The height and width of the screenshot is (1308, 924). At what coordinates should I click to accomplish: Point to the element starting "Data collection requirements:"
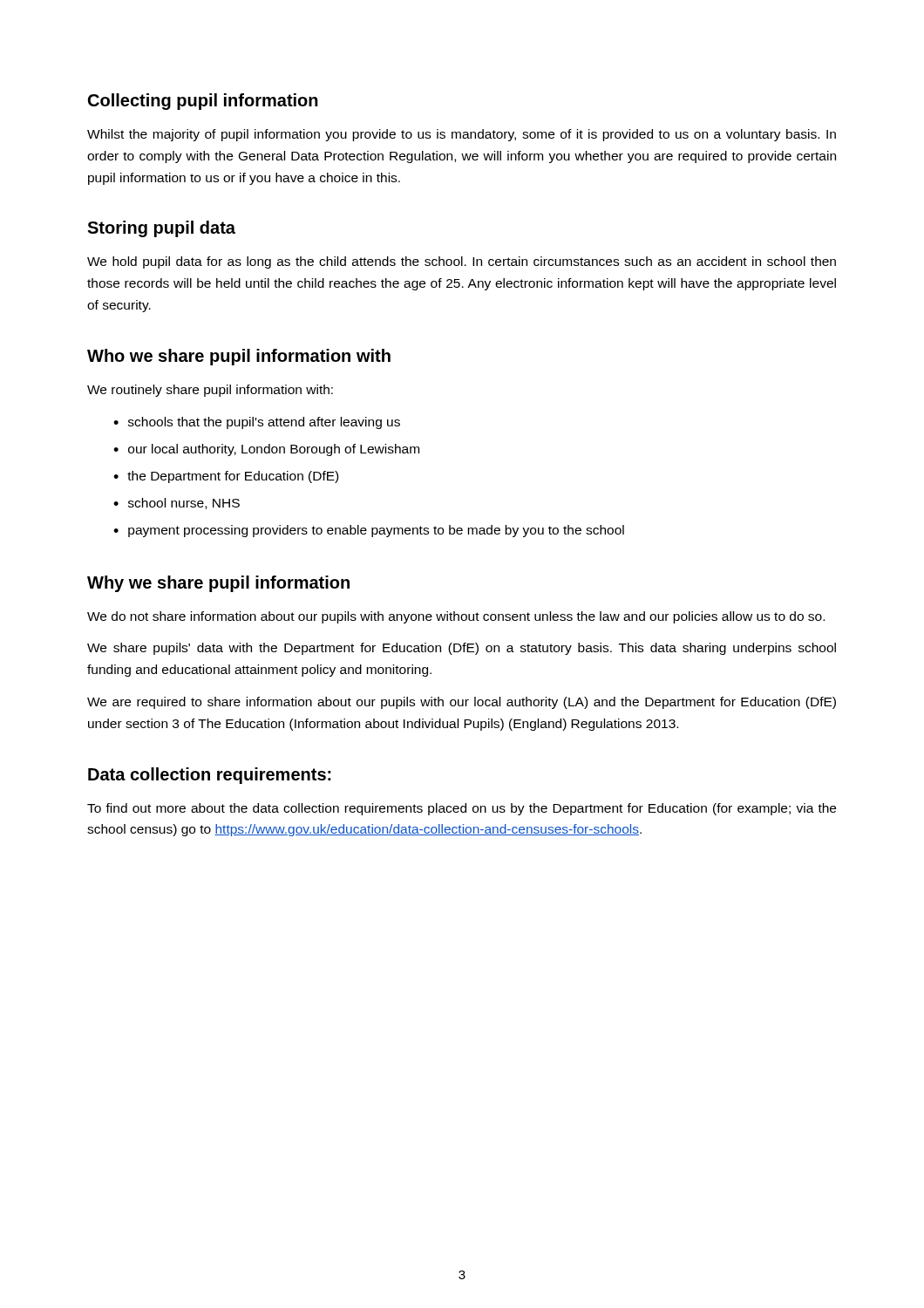click(x=210, y=774)
